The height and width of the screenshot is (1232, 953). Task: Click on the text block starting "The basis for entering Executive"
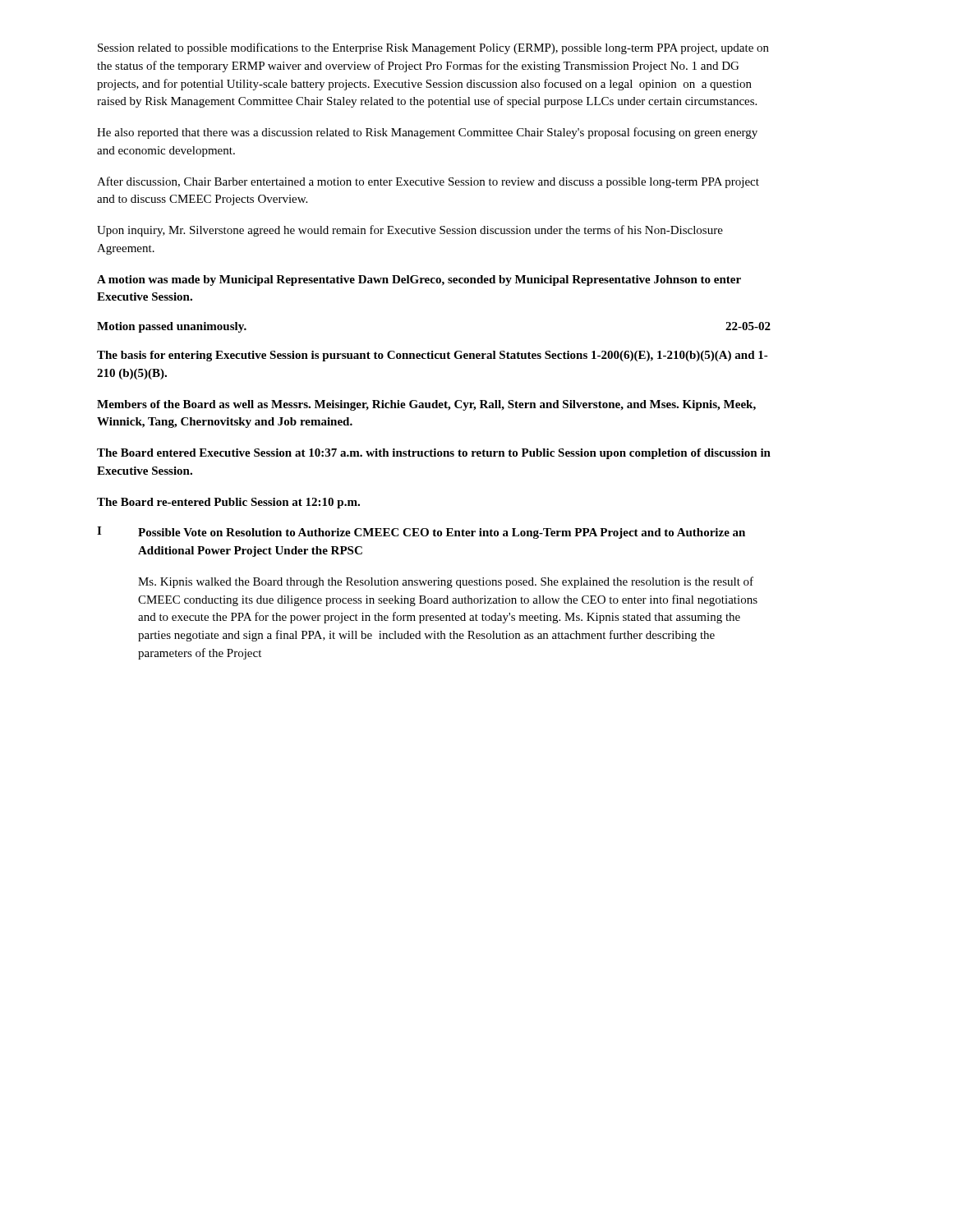click(x=432, y=364)
